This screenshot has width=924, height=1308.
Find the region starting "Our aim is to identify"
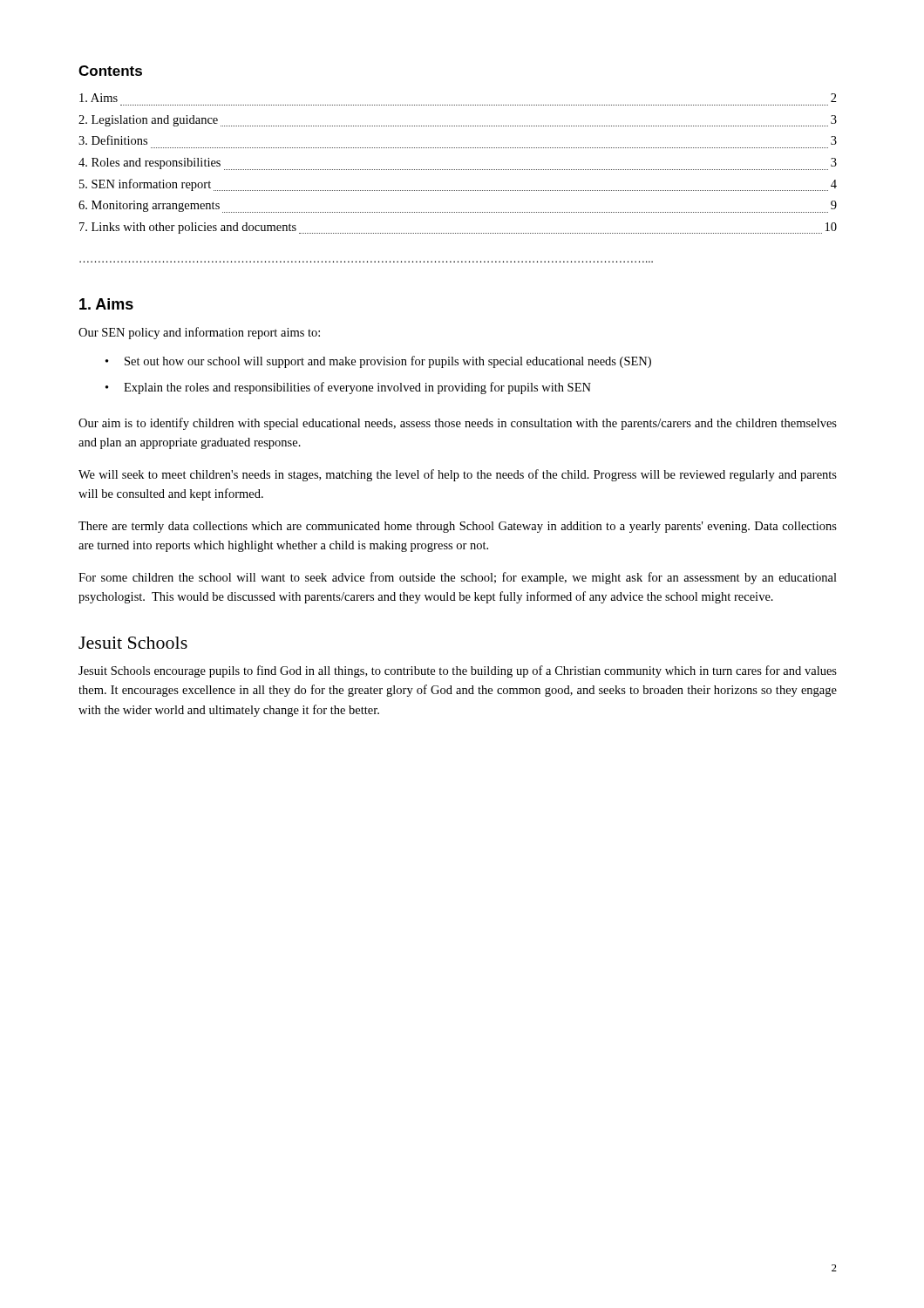point(458,433)
